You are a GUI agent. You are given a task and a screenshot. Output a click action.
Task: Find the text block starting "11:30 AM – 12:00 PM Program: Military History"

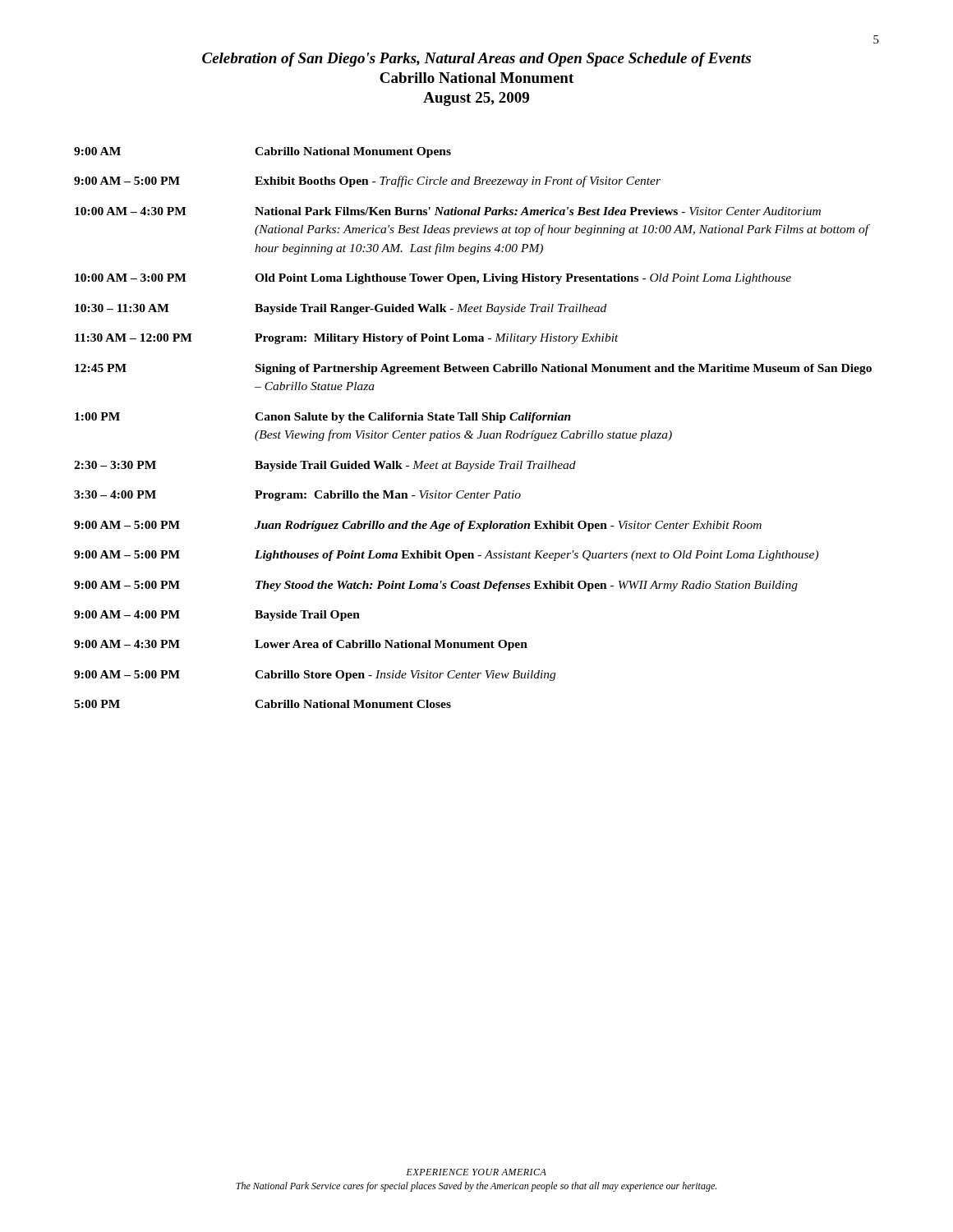point(476,338)
